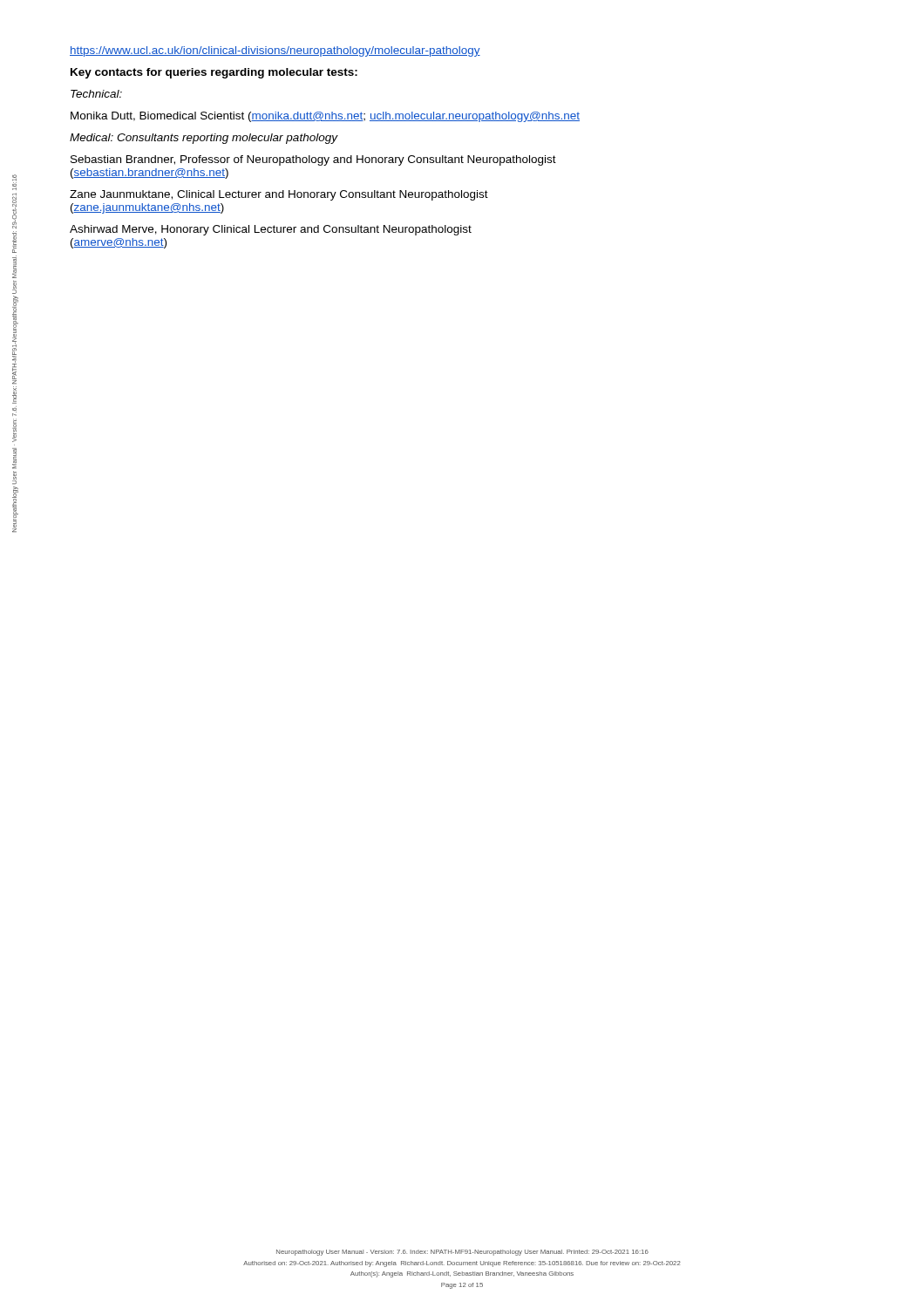924x1308 pixels.
Task: Click the passage that begins "Medical: Consultants reporting"
Action: pos(204,137)
